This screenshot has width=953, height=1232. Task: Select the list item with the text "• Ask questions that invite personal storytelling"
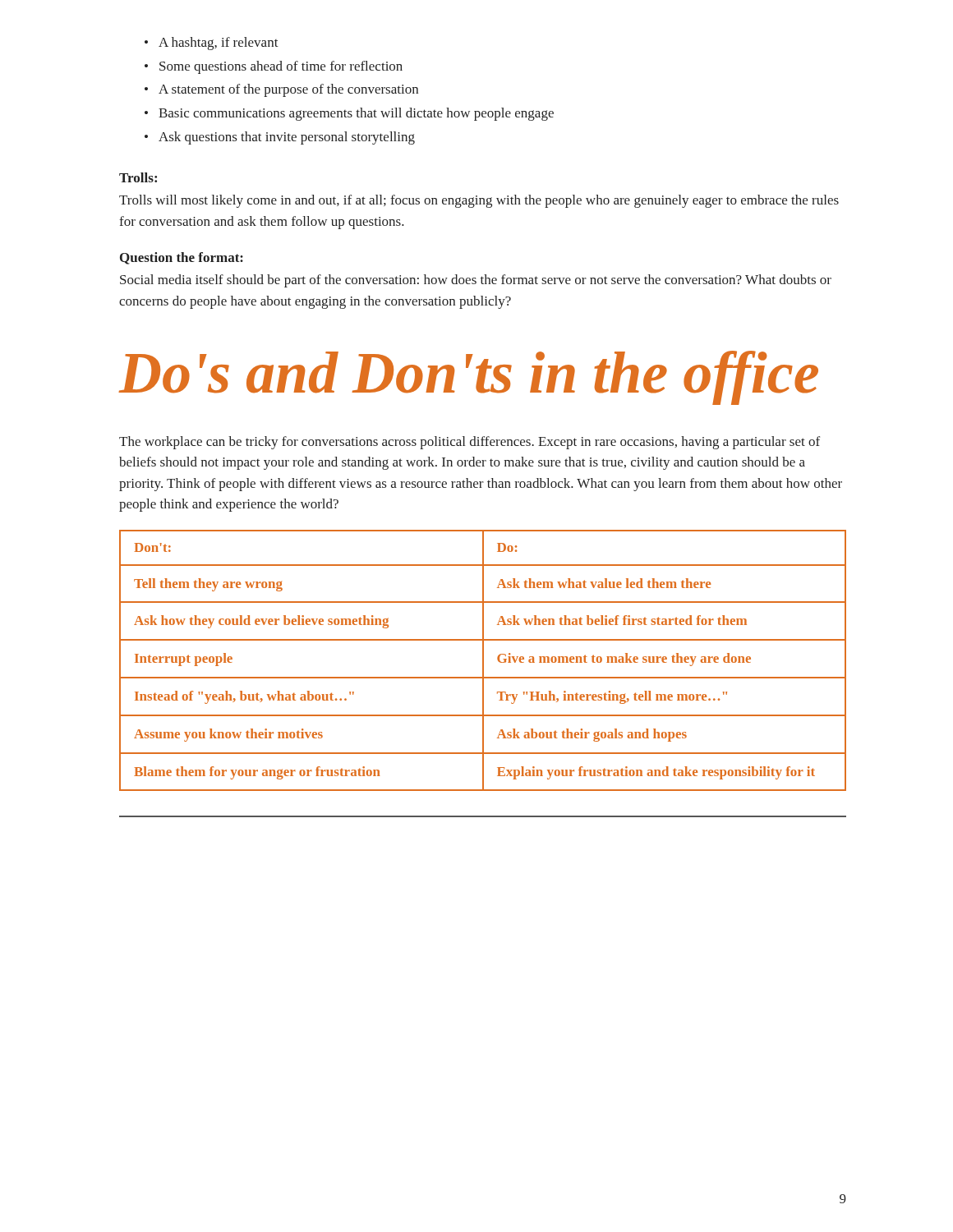(x=279, y=137)
